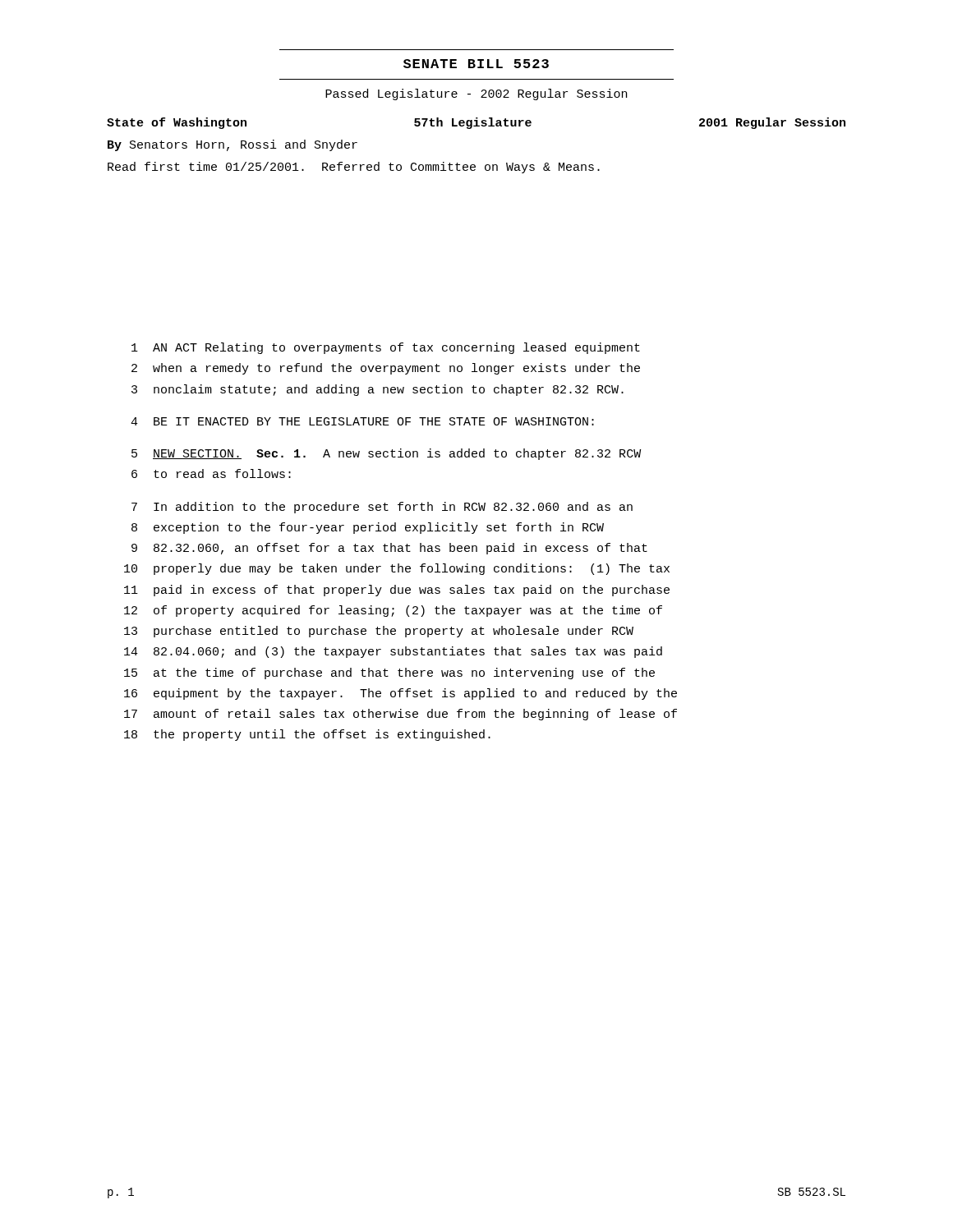
Task: Locate the block of text that opens with "4 BE IT ENACTED"
Action: click(476, 423)
